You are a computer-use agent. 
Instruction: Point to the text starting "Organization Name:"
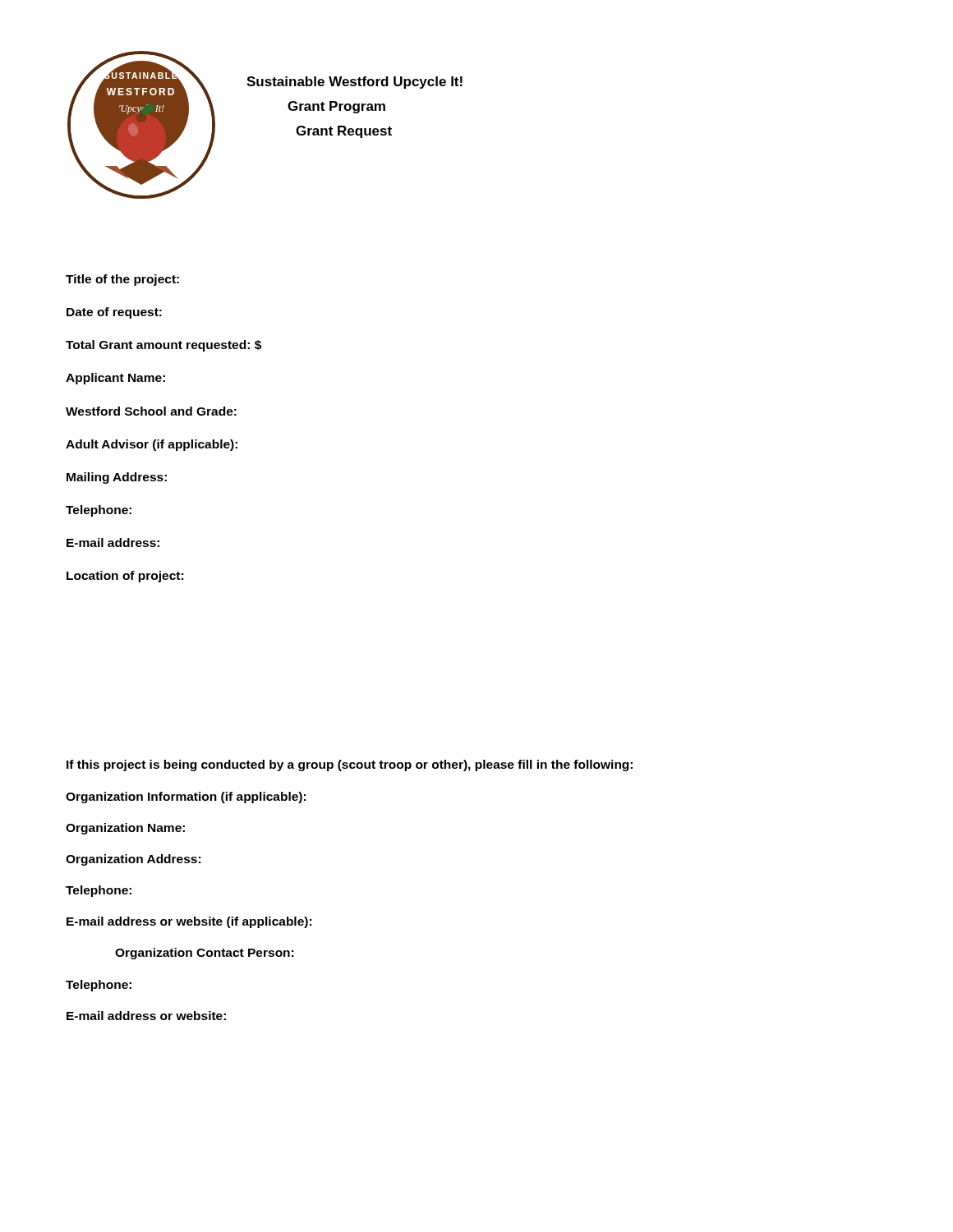pos(126,827)
